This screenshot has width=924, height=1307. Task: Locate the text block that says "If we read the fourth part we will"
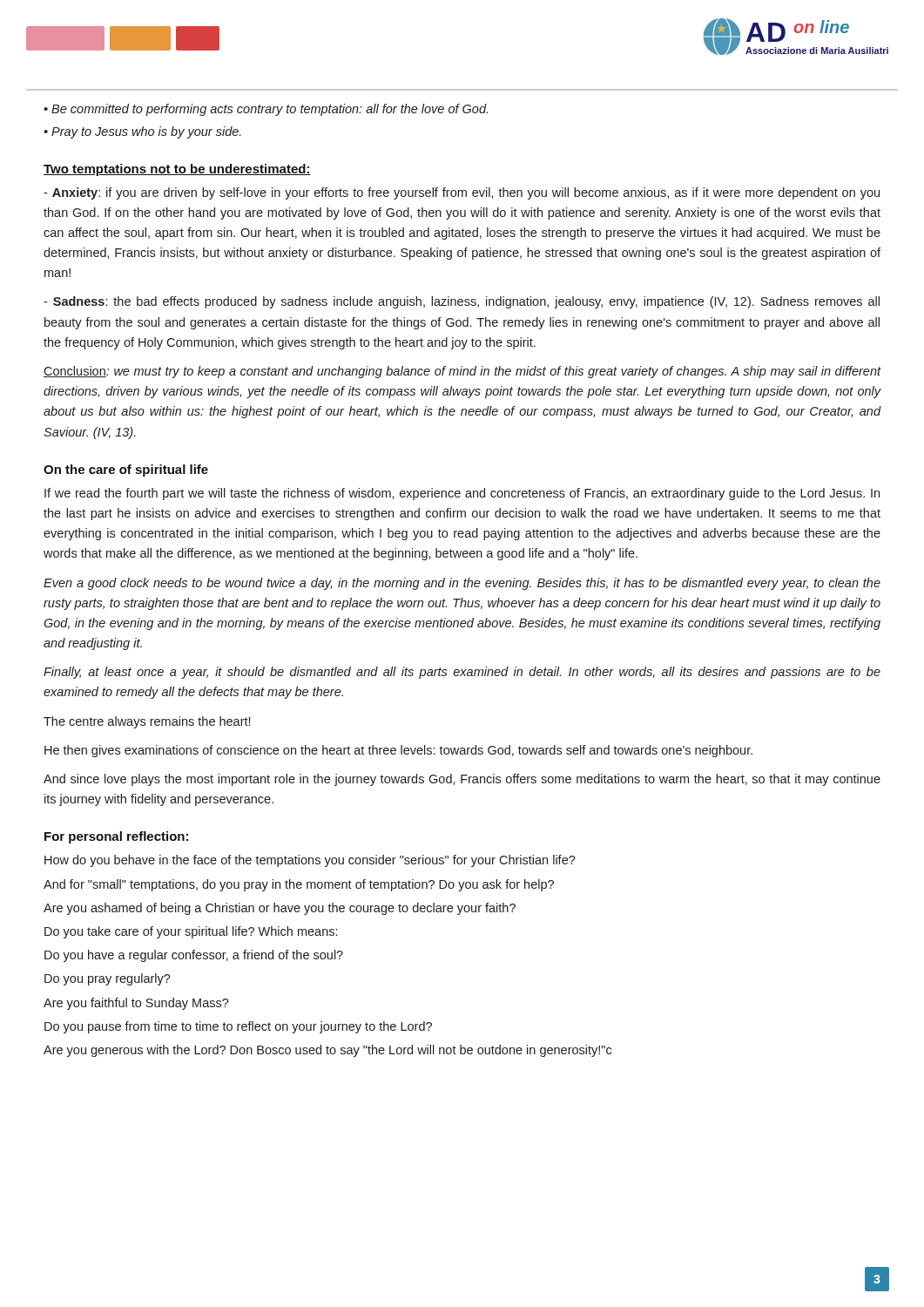click(462, 523)
